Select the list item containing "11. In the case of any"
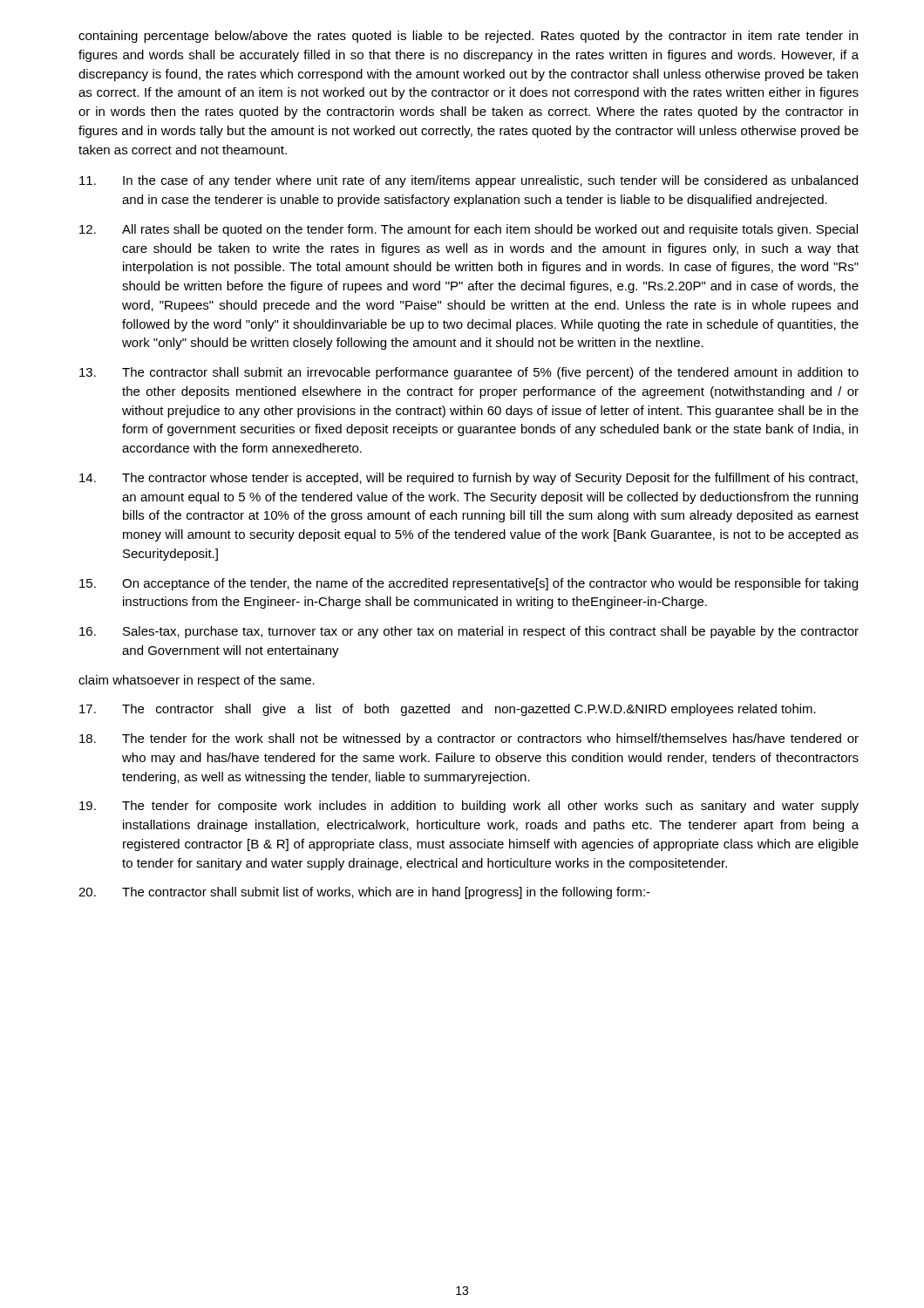Screen dimensions: 1308x924 coord(469,190)
